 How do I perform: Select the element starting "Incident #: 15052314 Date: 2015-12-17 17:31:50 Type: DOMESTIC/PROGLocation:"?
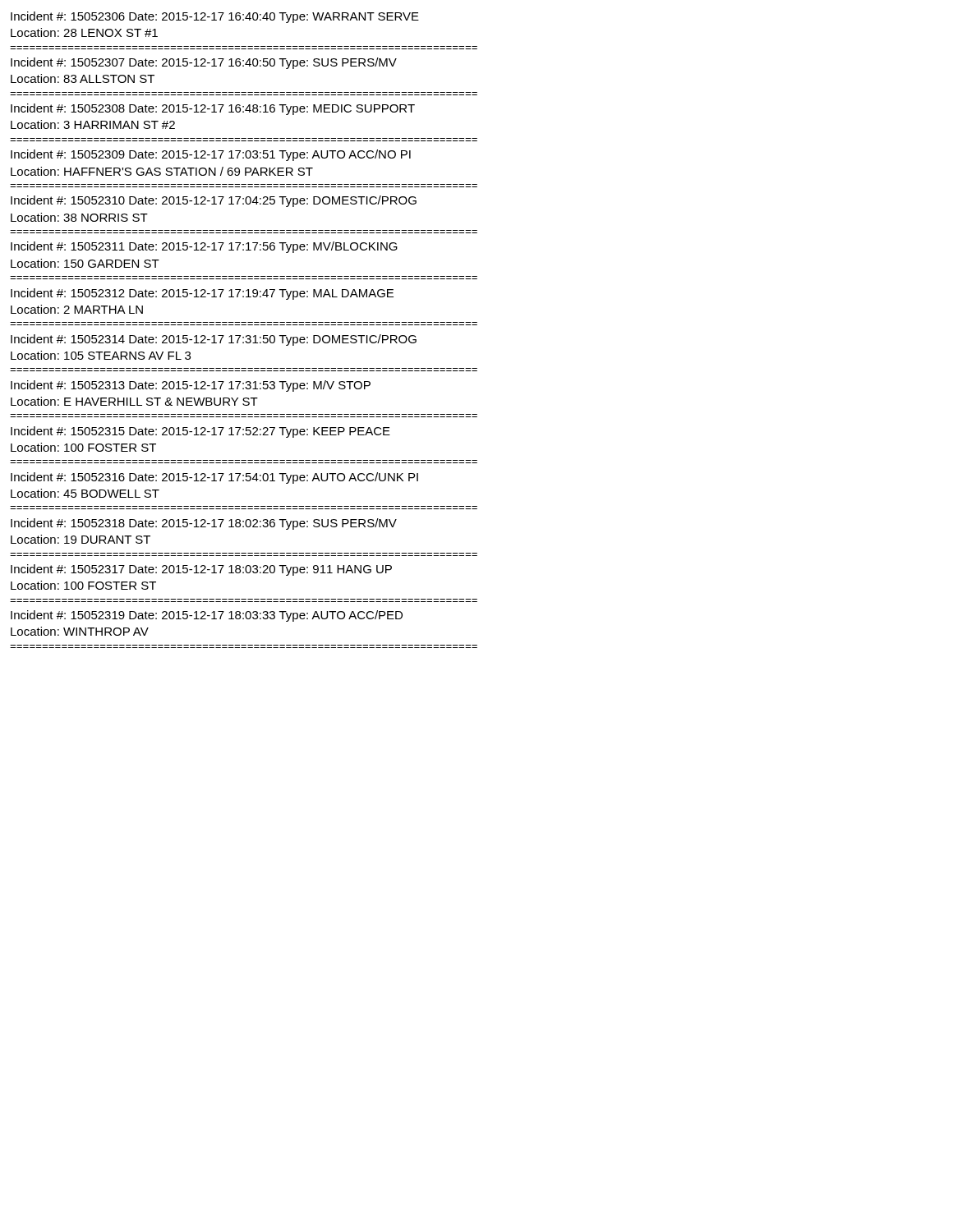[214, 340]
